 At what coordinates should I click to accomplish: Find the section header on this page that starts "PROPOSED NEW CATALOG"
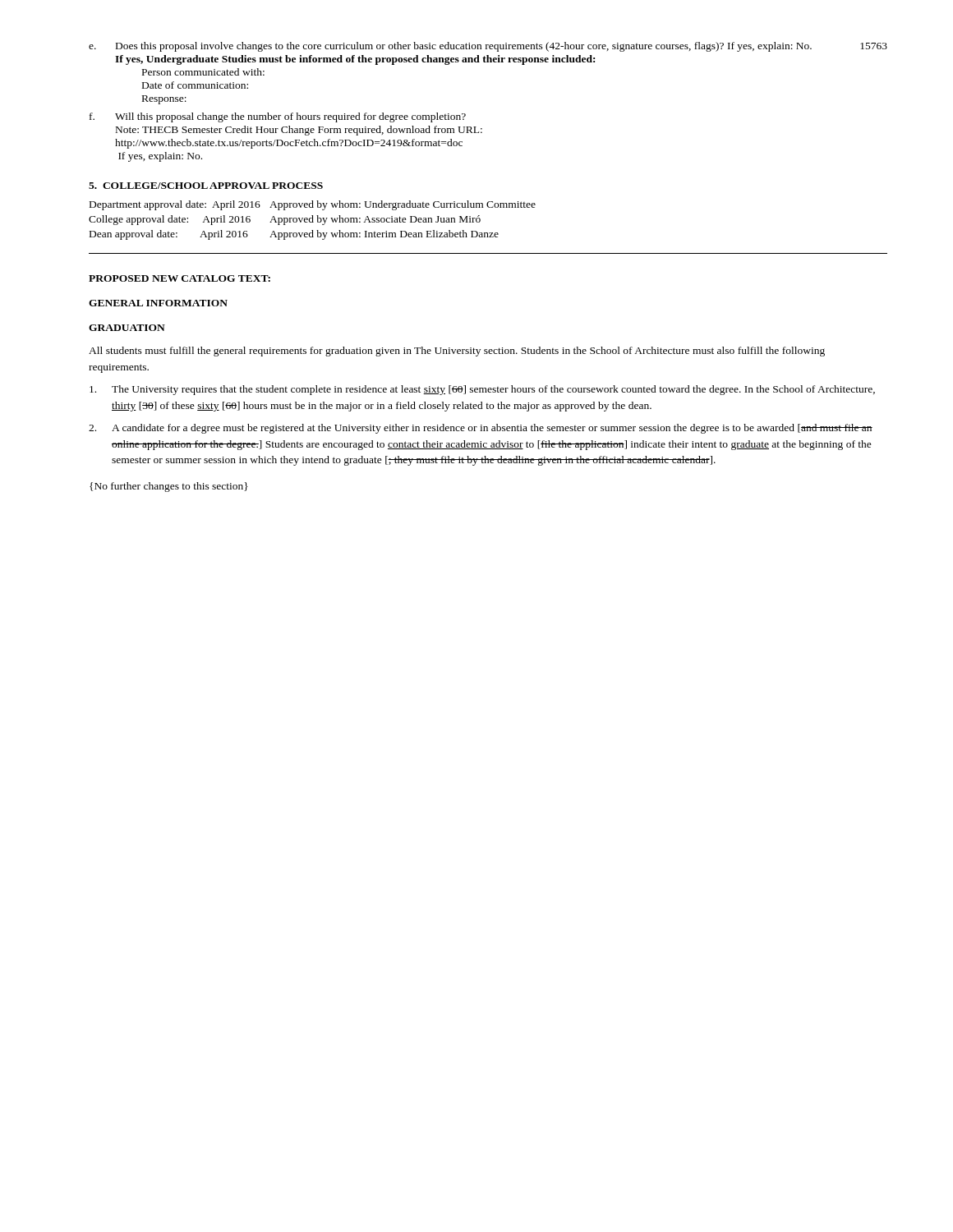point(180,278)
